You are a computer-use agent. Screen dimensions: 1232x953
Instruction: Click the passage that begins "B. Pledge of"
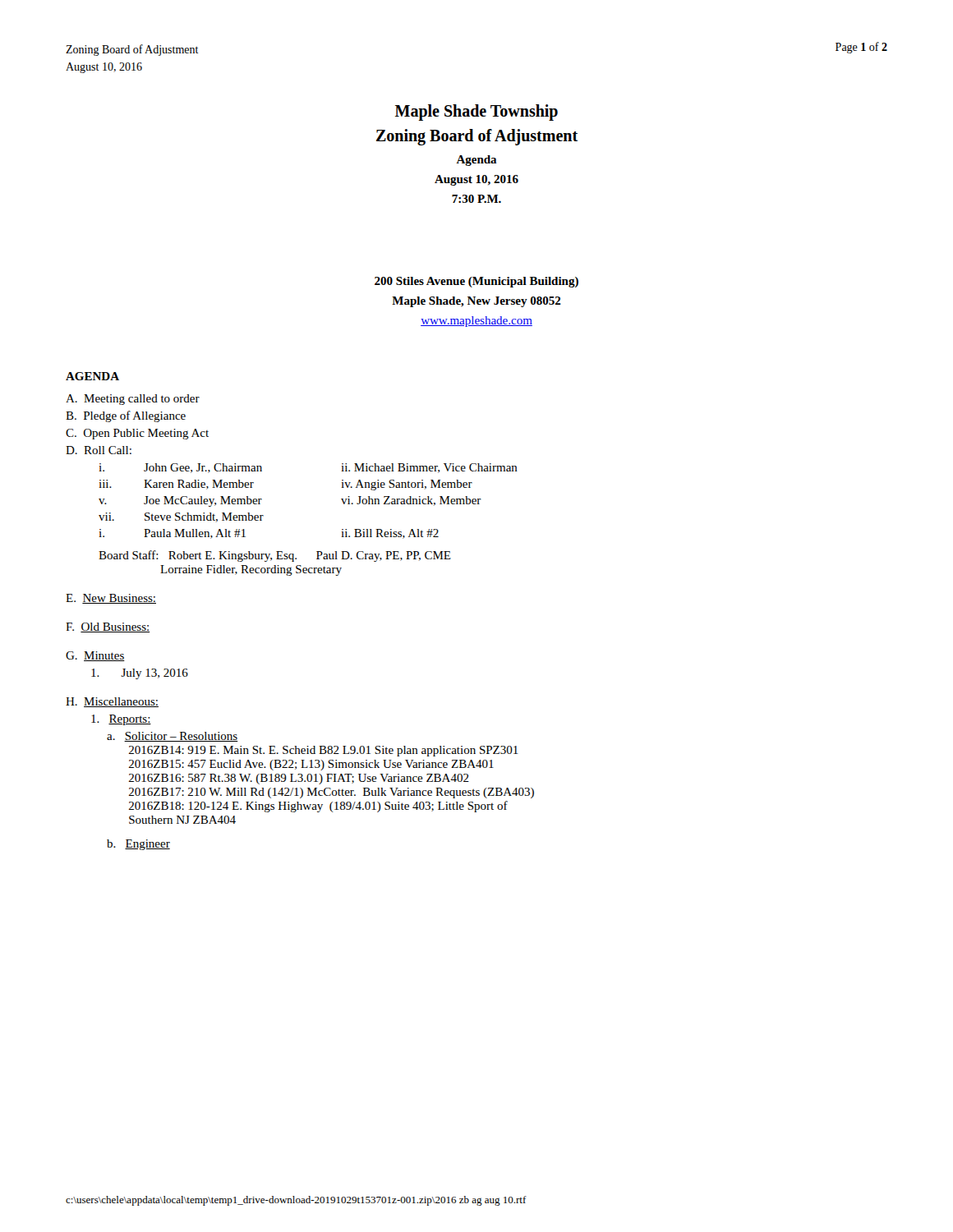pos(126,416)
